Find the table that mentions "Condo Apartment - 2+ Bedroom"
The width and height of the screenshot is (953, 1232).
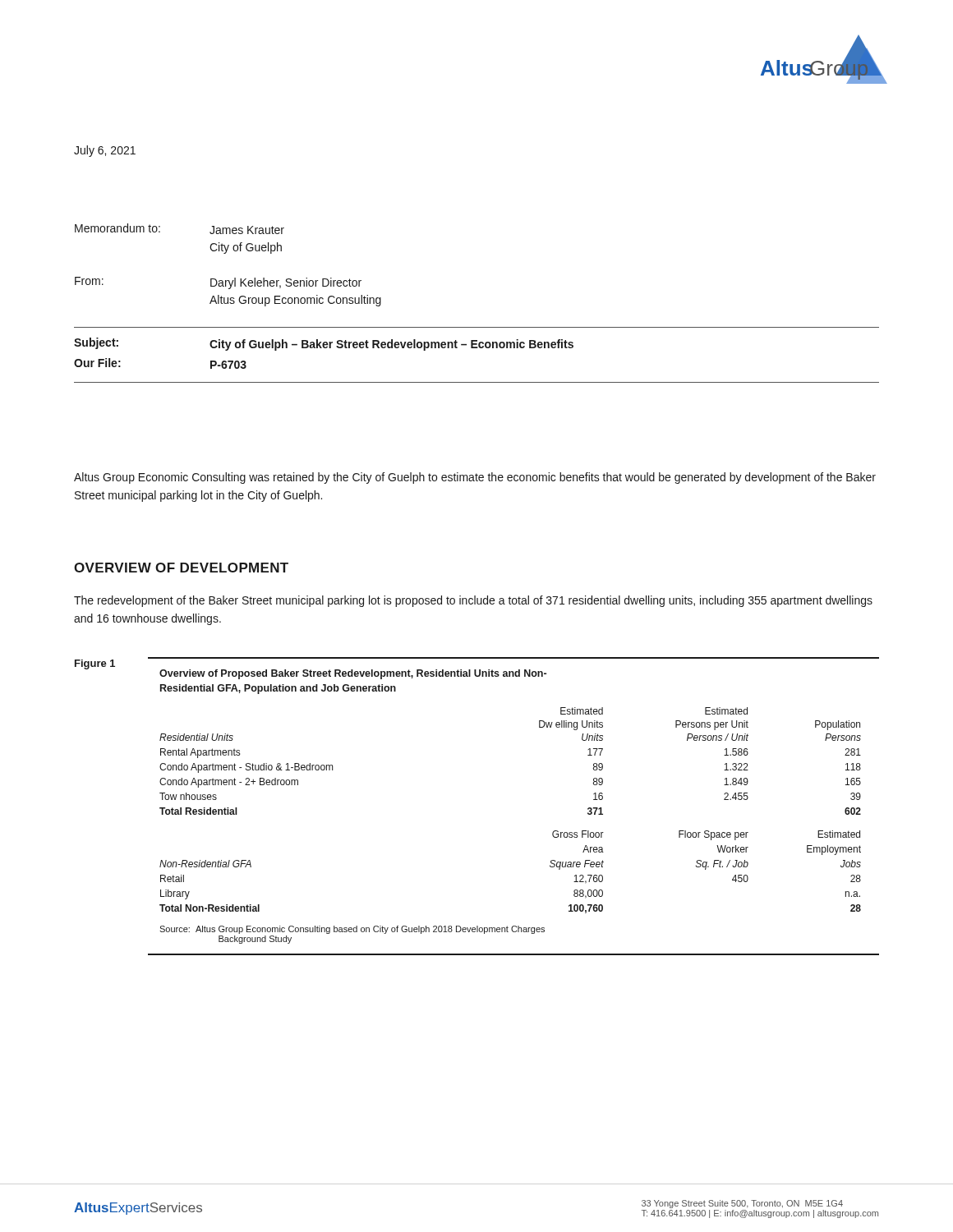tap(513, 806)
